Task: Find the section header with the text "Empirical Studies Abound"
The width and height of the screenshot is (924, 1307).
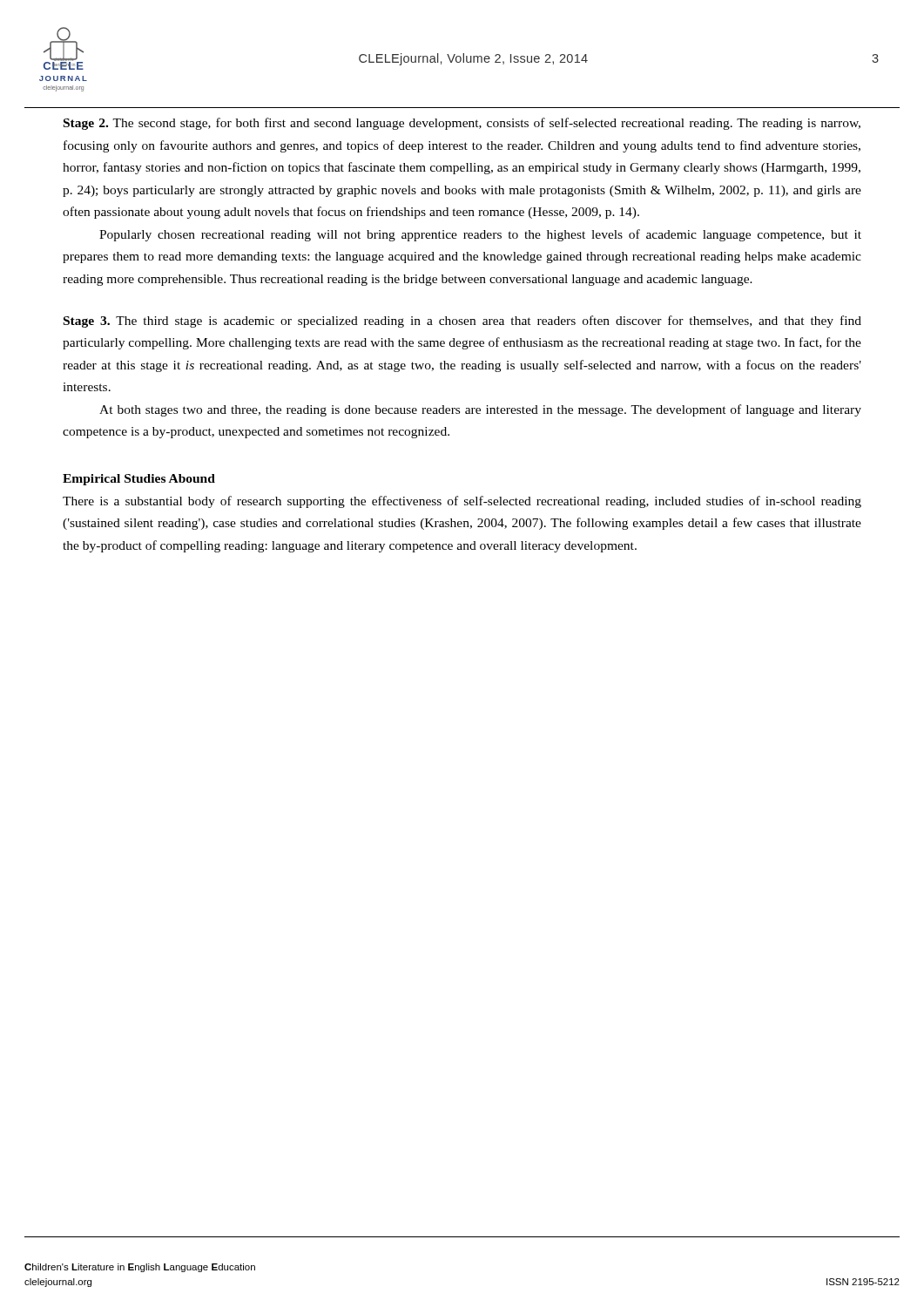Action: (x=139, y=478)
